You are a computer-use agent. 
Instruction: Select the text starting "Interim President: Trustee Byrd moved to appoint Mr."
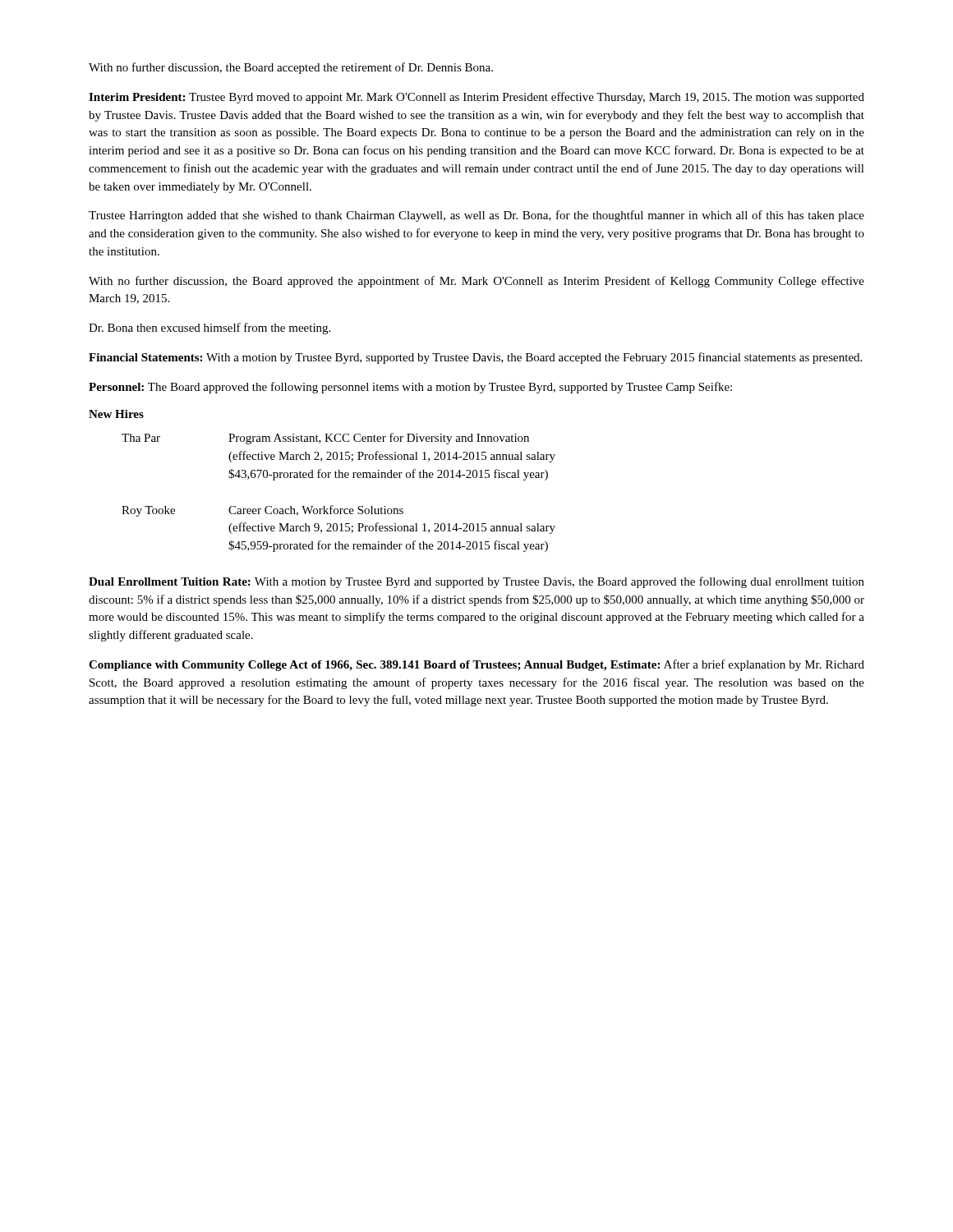point(476,141)
